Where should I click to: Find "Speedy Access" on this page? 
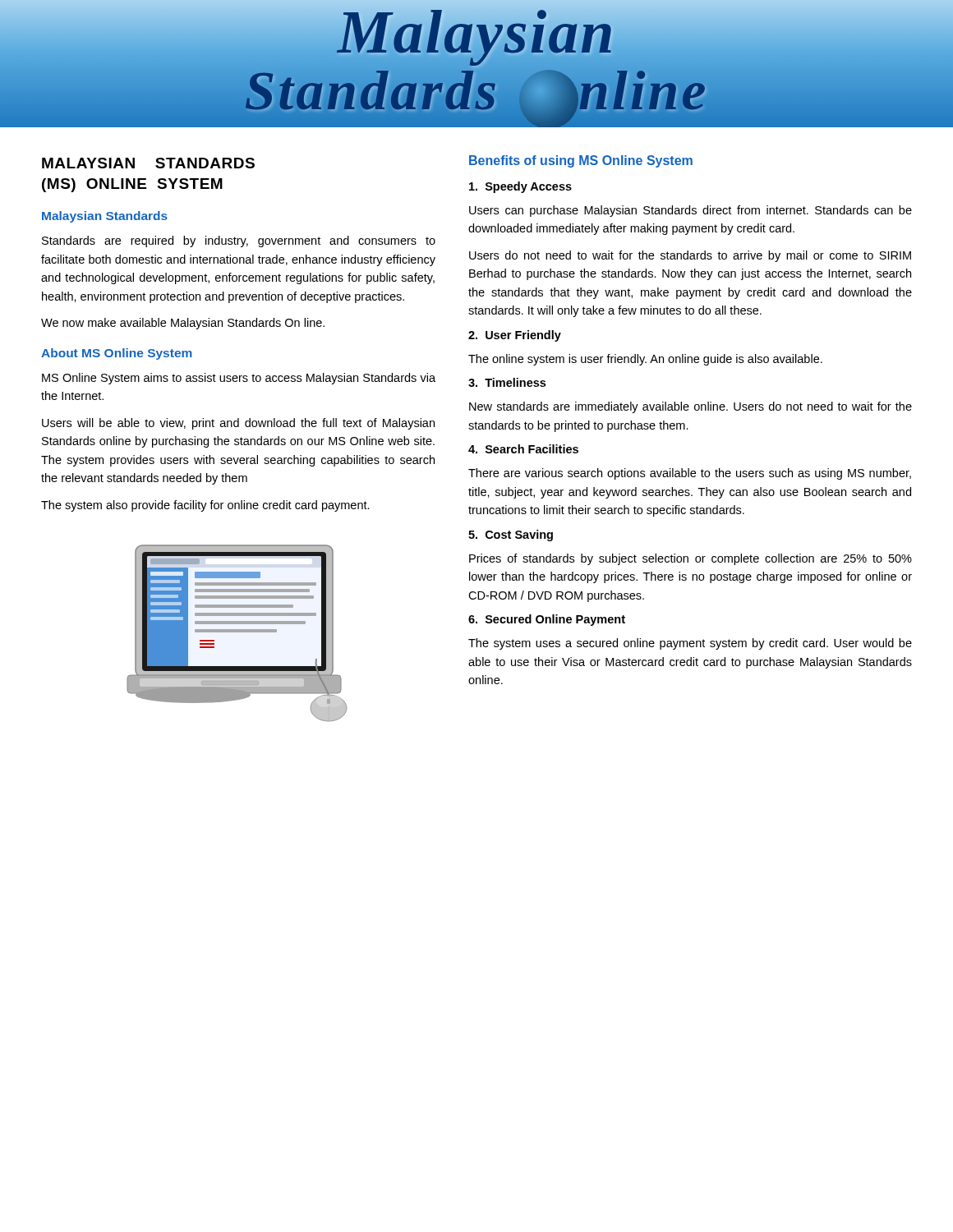click(x=520, y=187)
